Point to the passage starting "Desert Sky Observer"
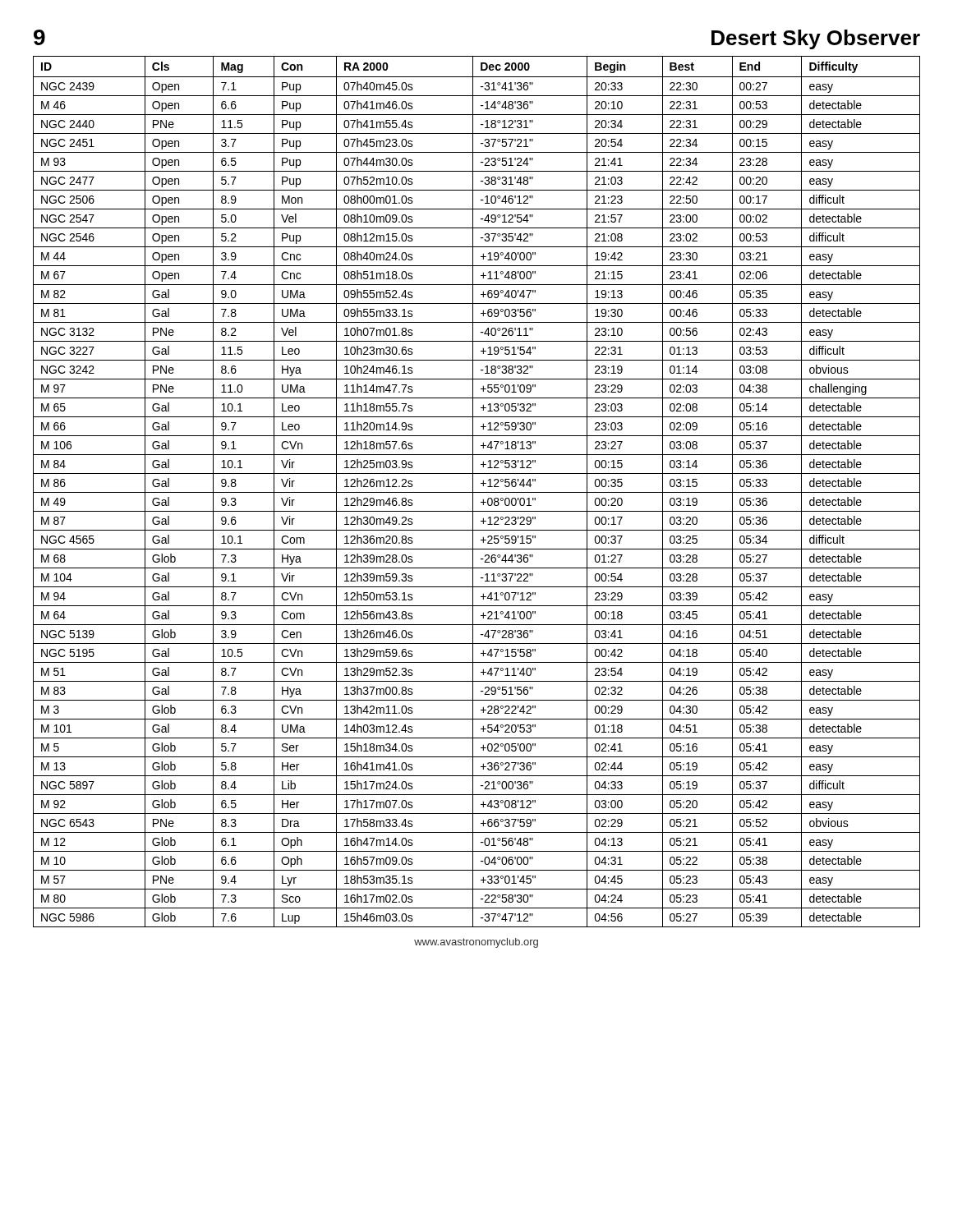This screenshot has height=1232, width=953. [x=815, y=38]
